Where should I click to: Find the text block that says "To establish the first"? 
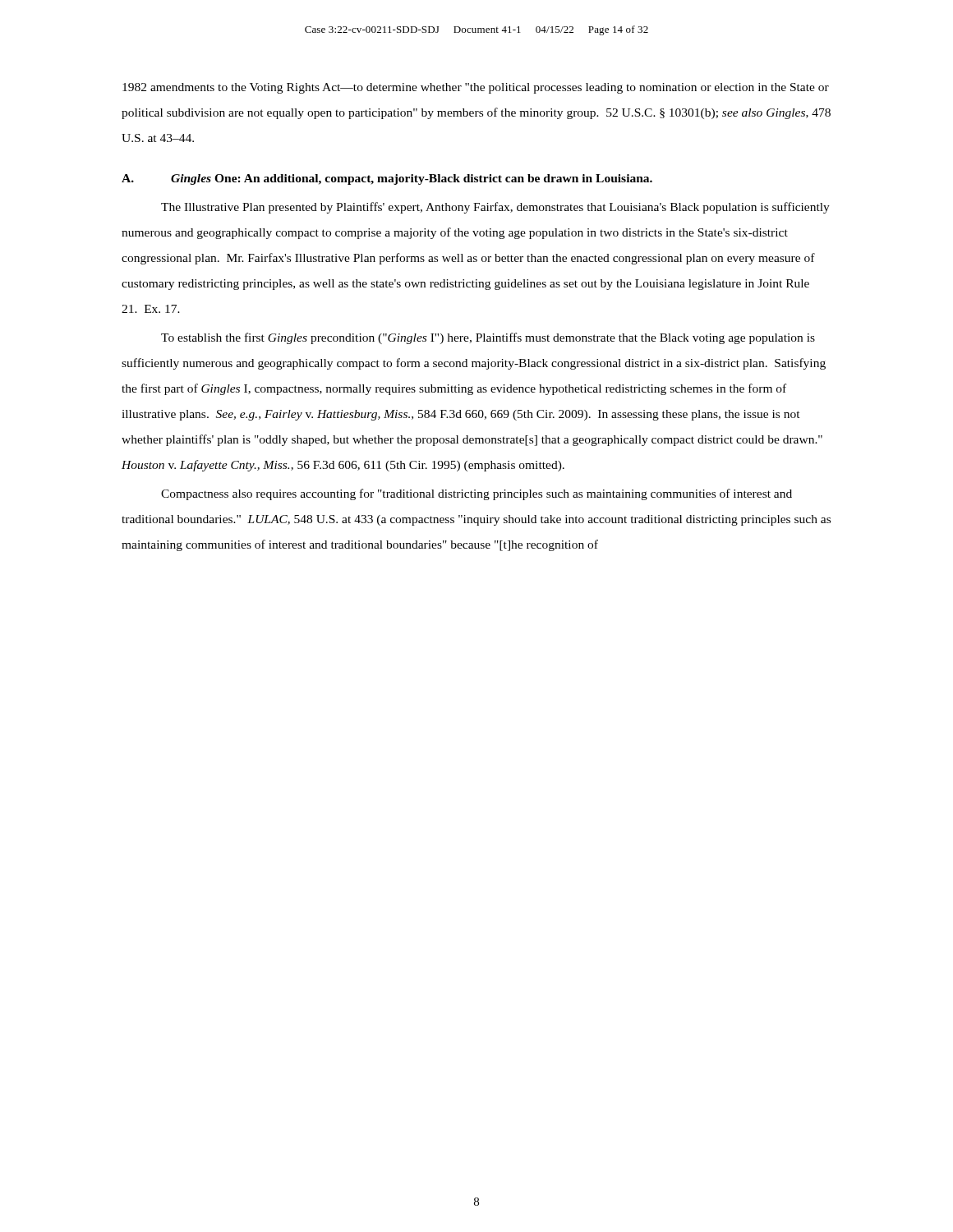(474, 401)
